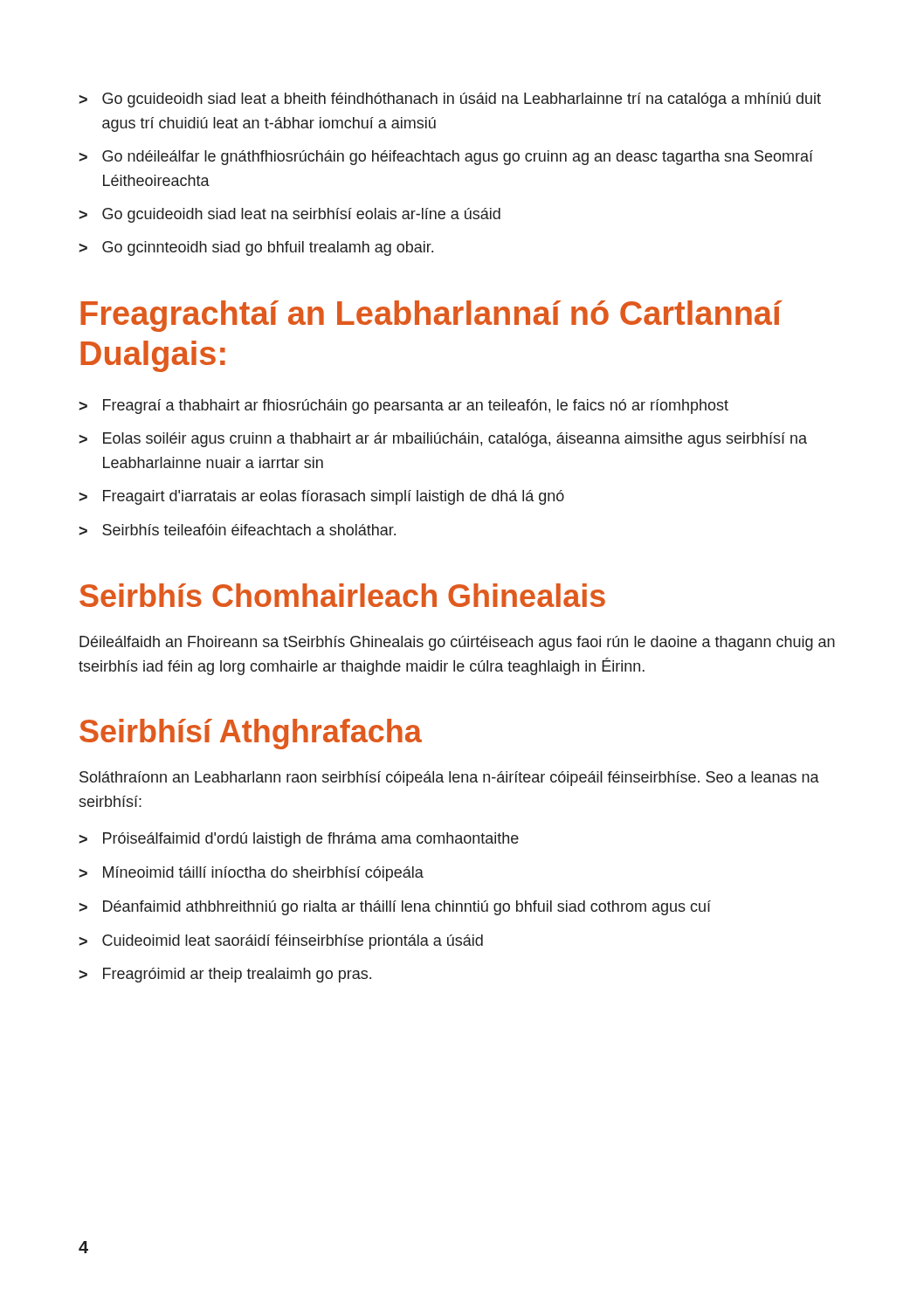Locate the element starting "> Go gcuideoidh siad leat a bheith"
Screen dimensions: 1310x924
[462, 112]
